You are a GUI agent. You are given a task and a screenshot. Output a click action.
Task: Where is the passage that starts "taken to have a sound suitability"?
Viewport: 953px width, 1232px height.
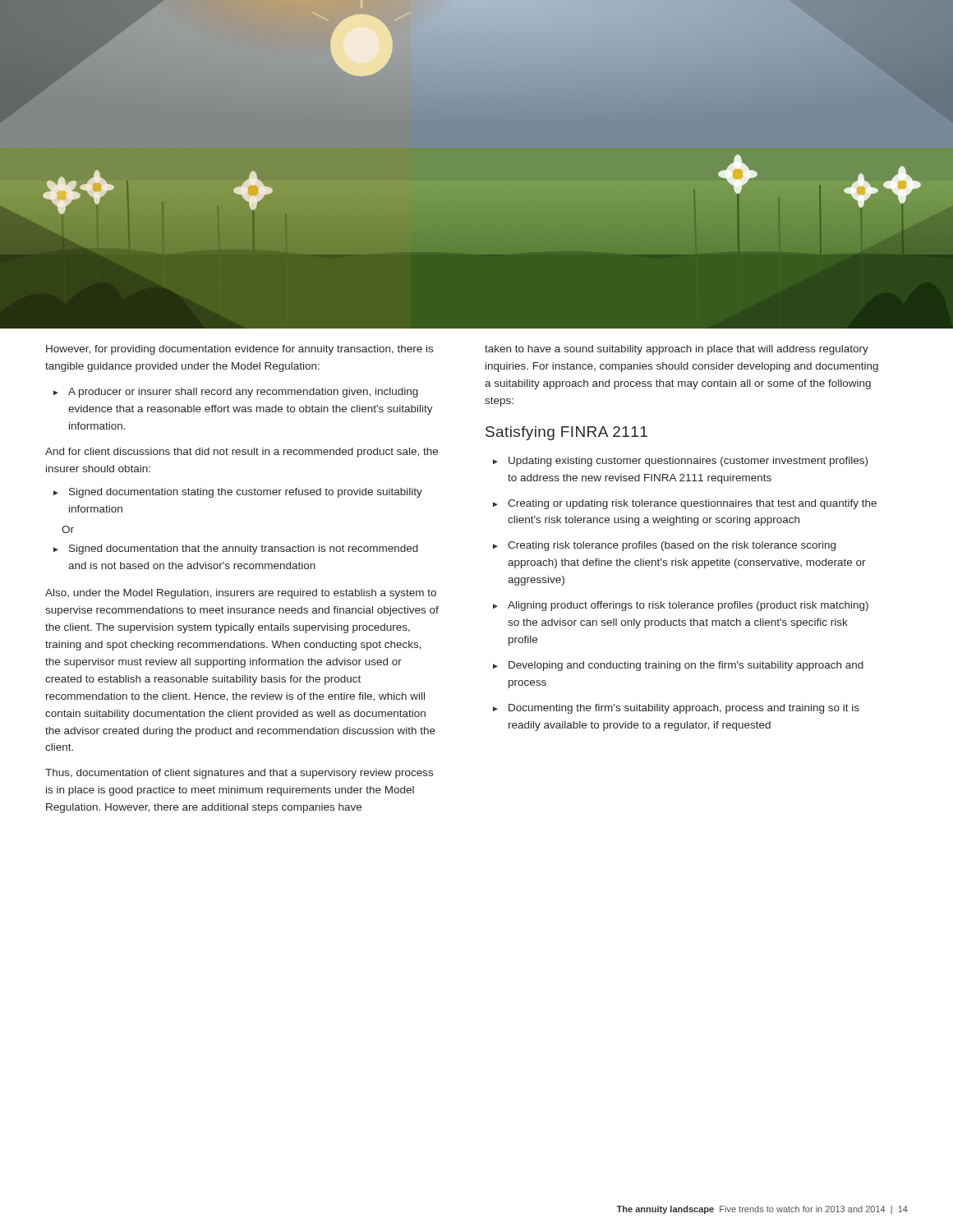682,374
